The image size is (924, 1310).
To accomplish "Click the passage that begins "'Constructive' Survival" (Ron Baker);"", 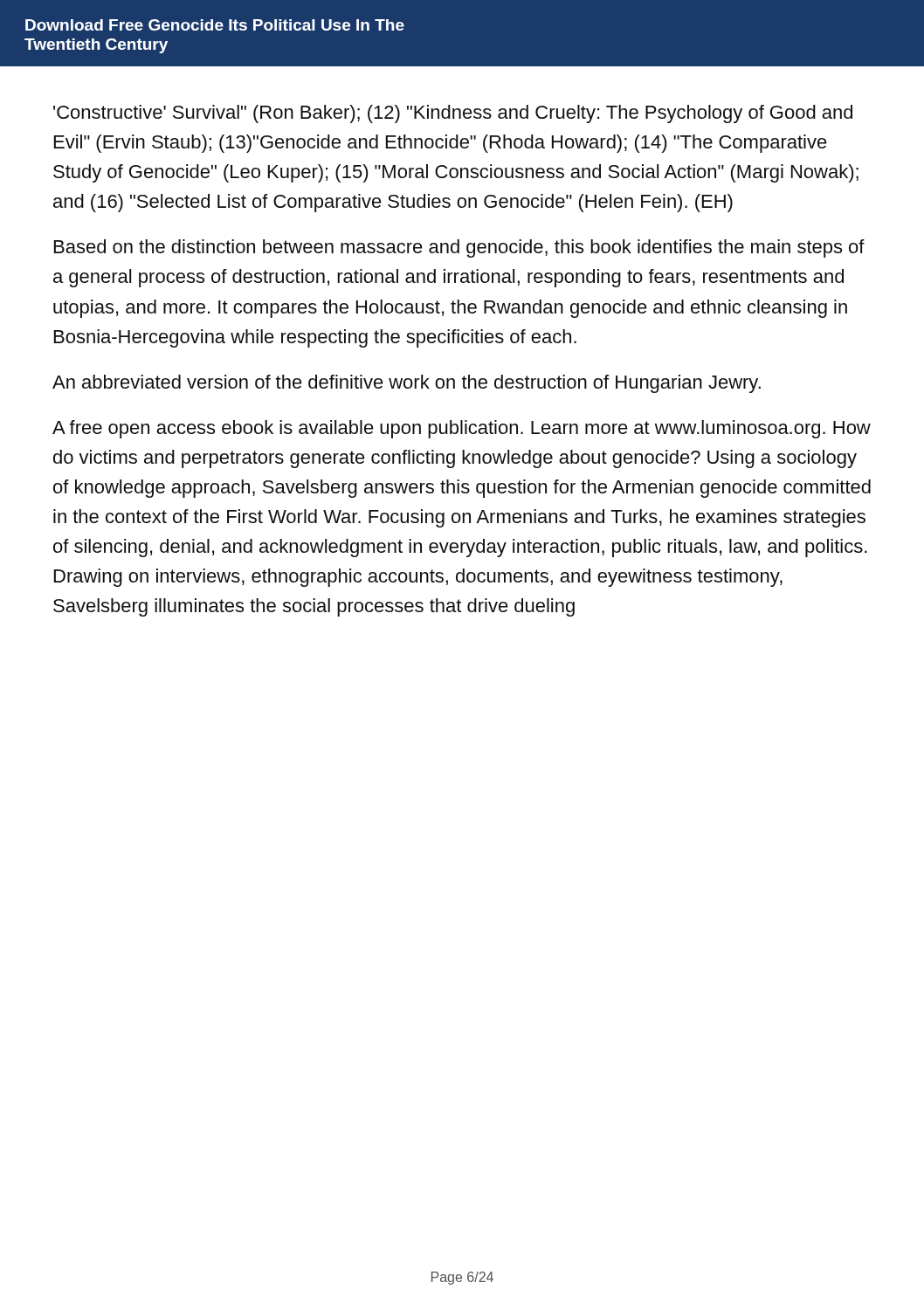I will pos(456,157).
